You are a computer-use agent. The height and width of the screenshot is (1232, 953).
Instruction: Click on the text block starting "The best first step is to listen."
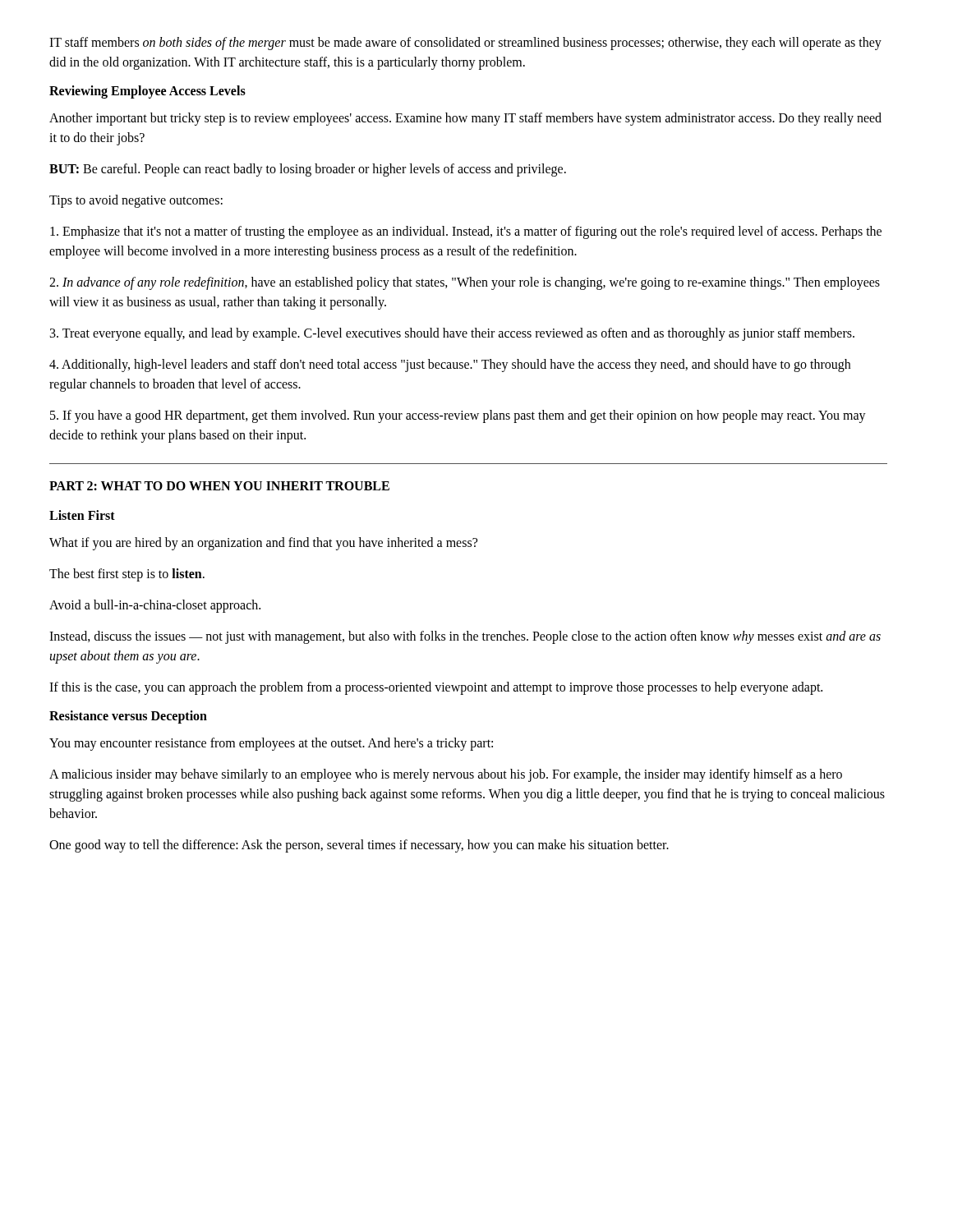click(127, 574)
